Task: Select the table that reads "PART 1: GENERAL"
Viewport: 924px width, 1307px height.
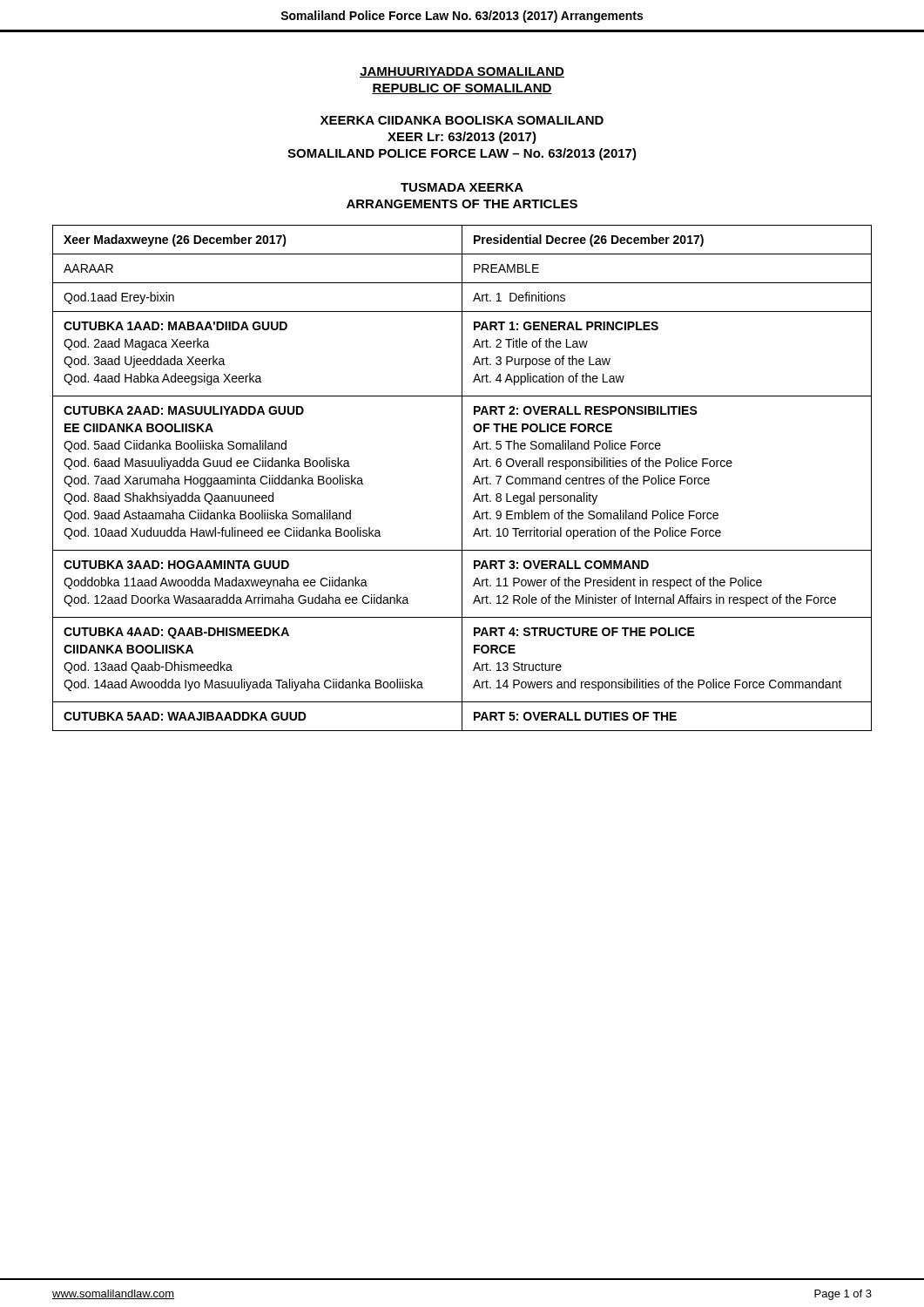Action: tap(462, 478)
